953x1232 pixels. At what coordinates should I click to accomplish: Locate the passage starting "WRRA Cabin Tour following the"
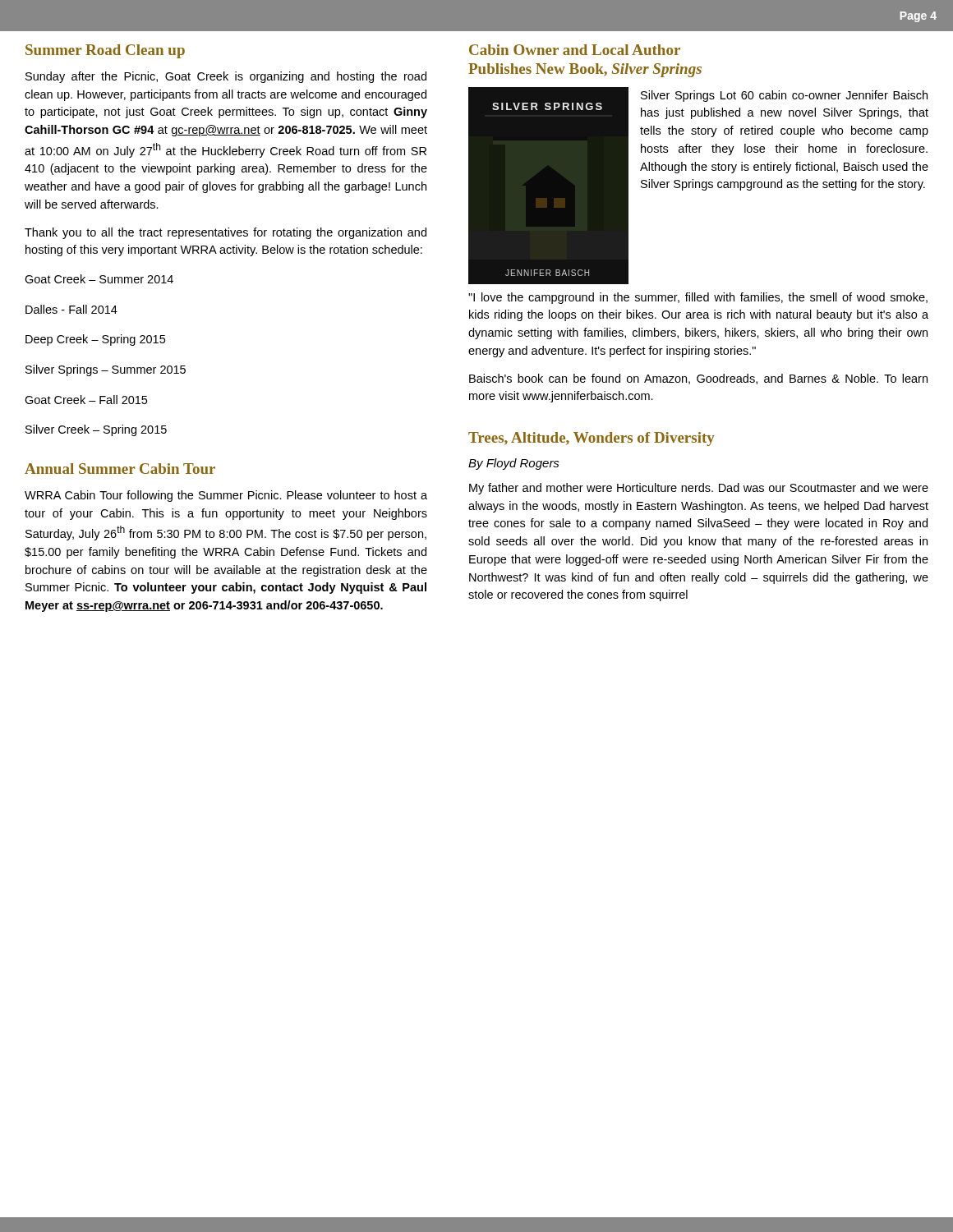tap(226, 550)
